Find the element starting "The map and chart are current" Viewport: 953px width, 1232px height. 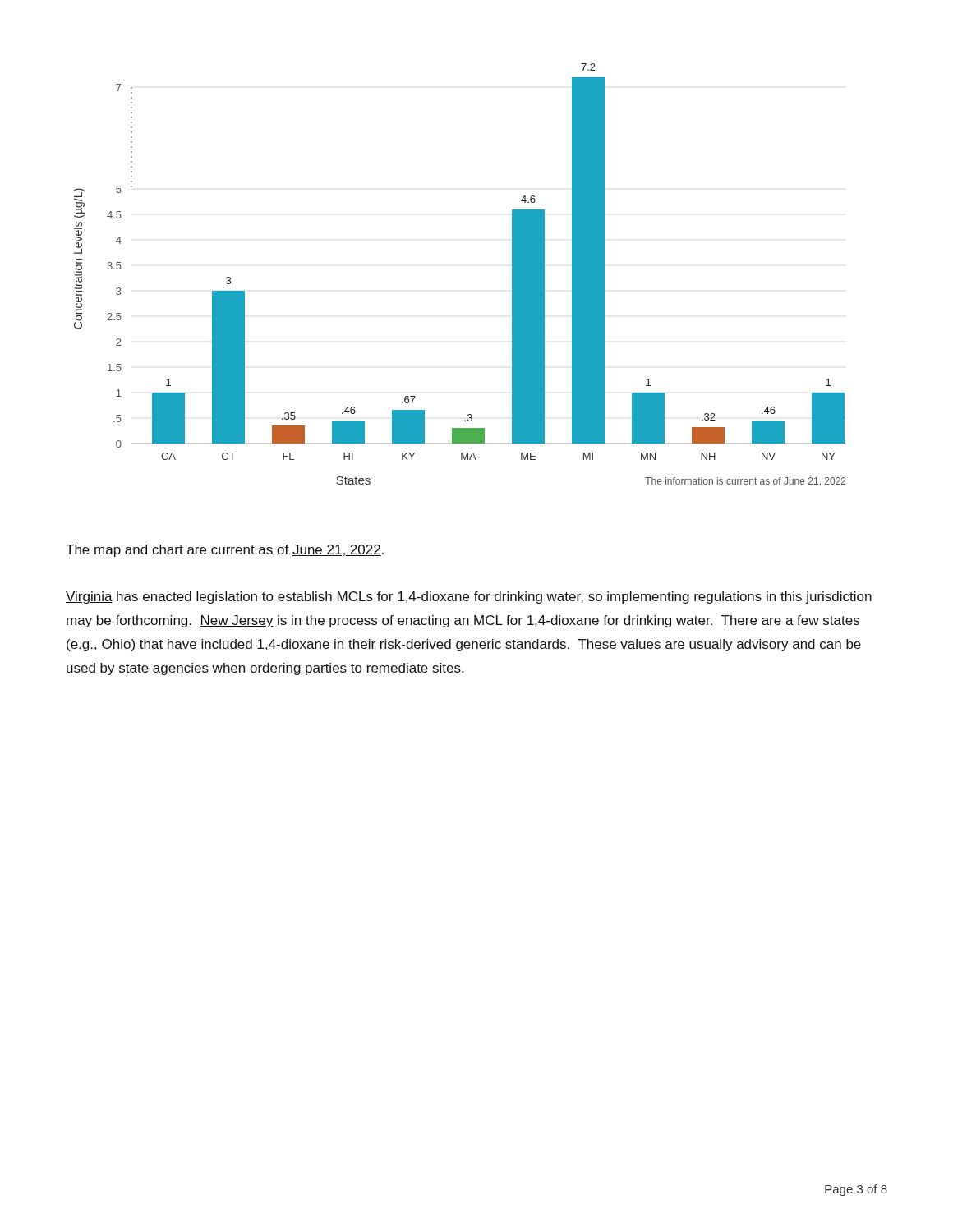(x=225, y=550)
